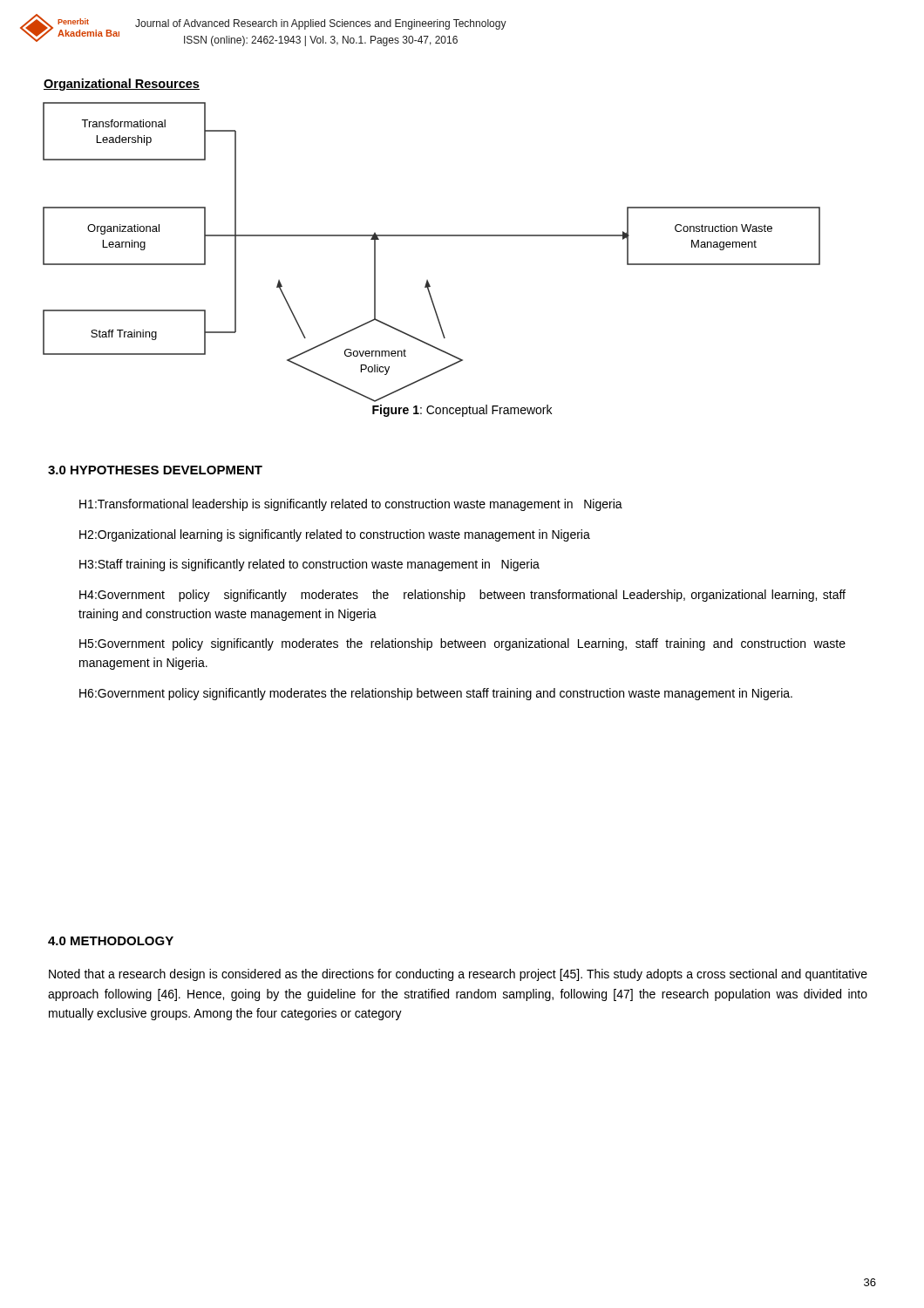Select the text starting "H1:Transformational leadership is significantly"

[350, 504]
